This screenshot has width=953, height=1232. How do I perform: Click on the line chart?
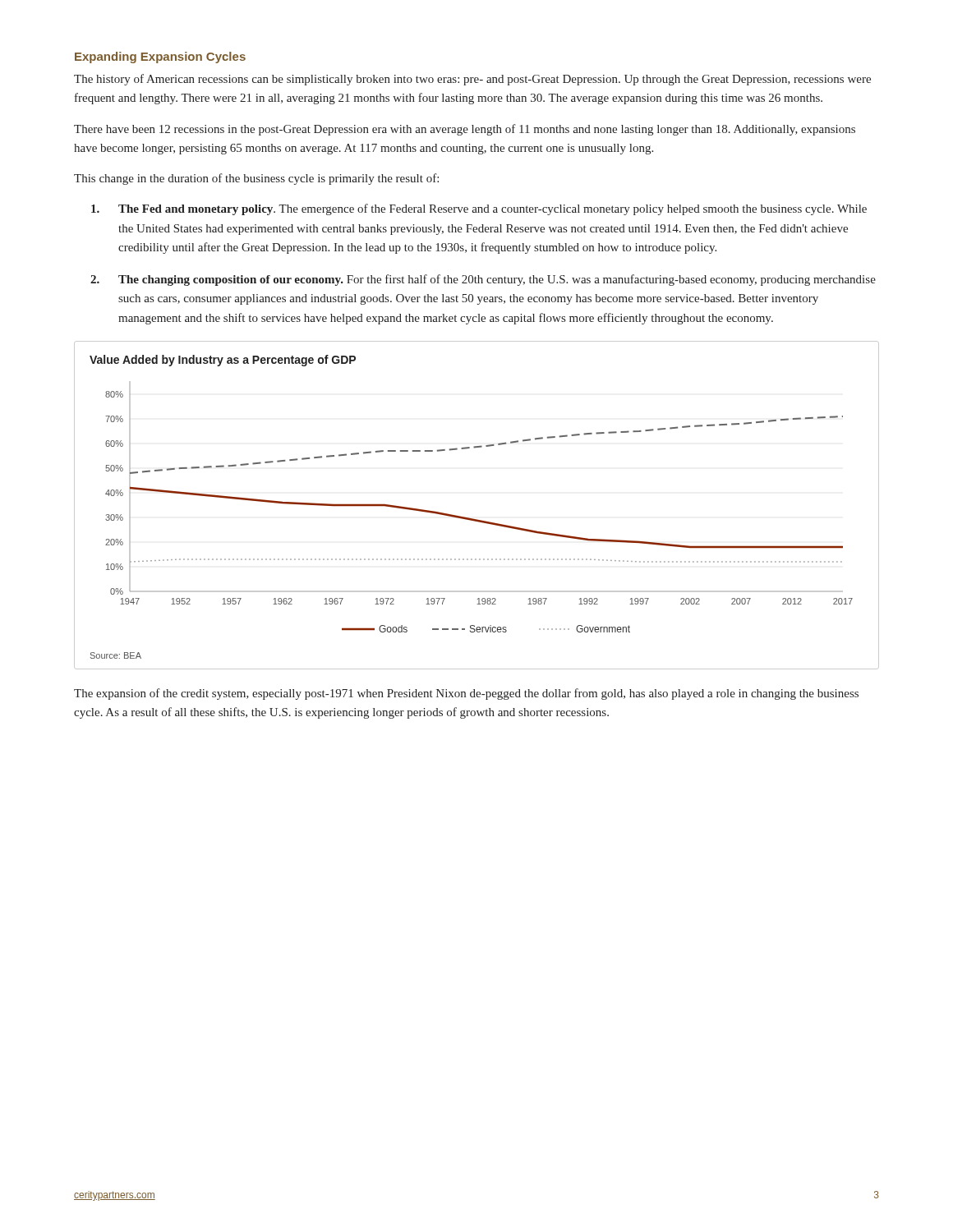[476, 505]
